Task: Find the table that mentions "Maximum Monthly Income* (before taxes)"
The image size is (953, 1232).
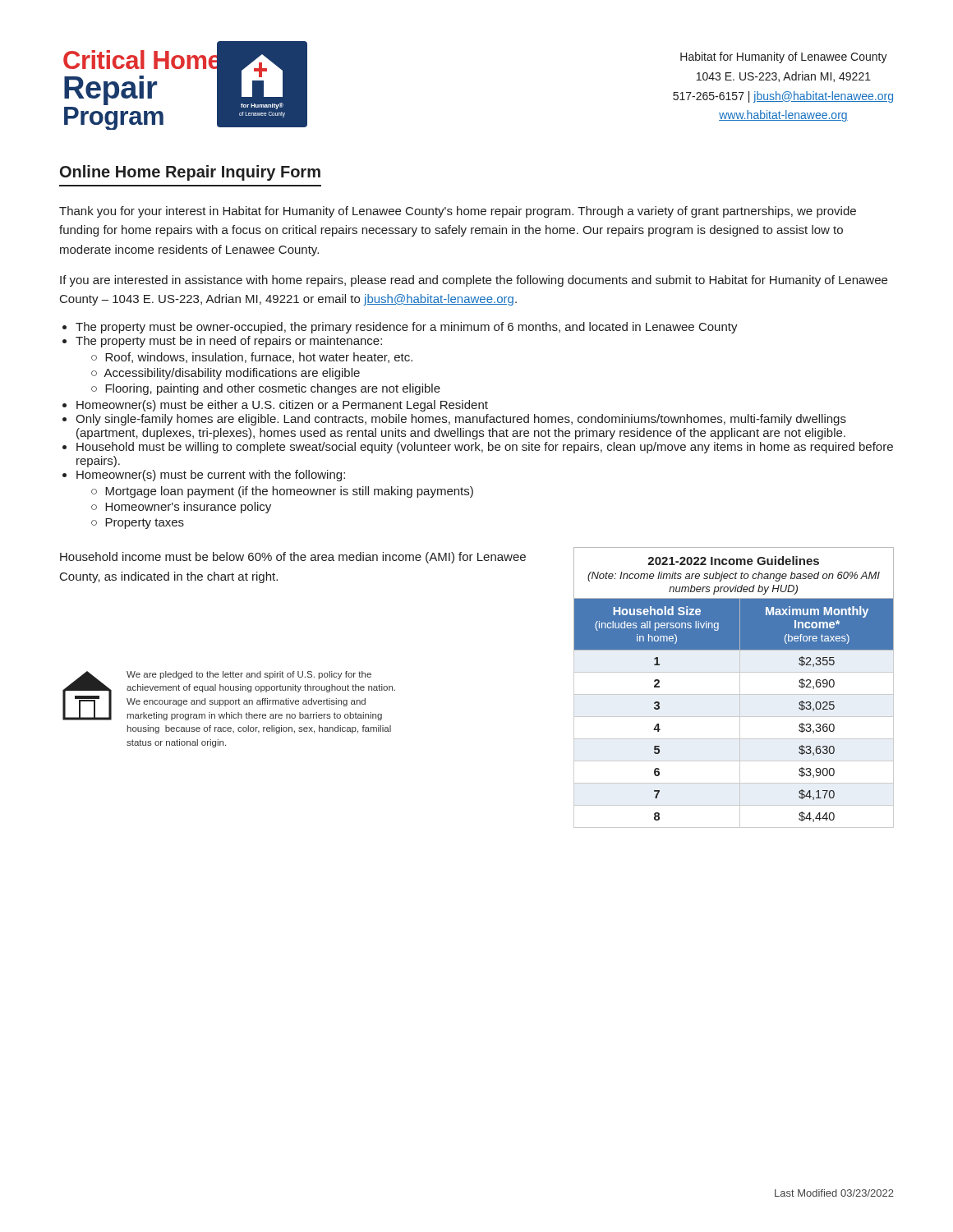Action: (734, 688)
